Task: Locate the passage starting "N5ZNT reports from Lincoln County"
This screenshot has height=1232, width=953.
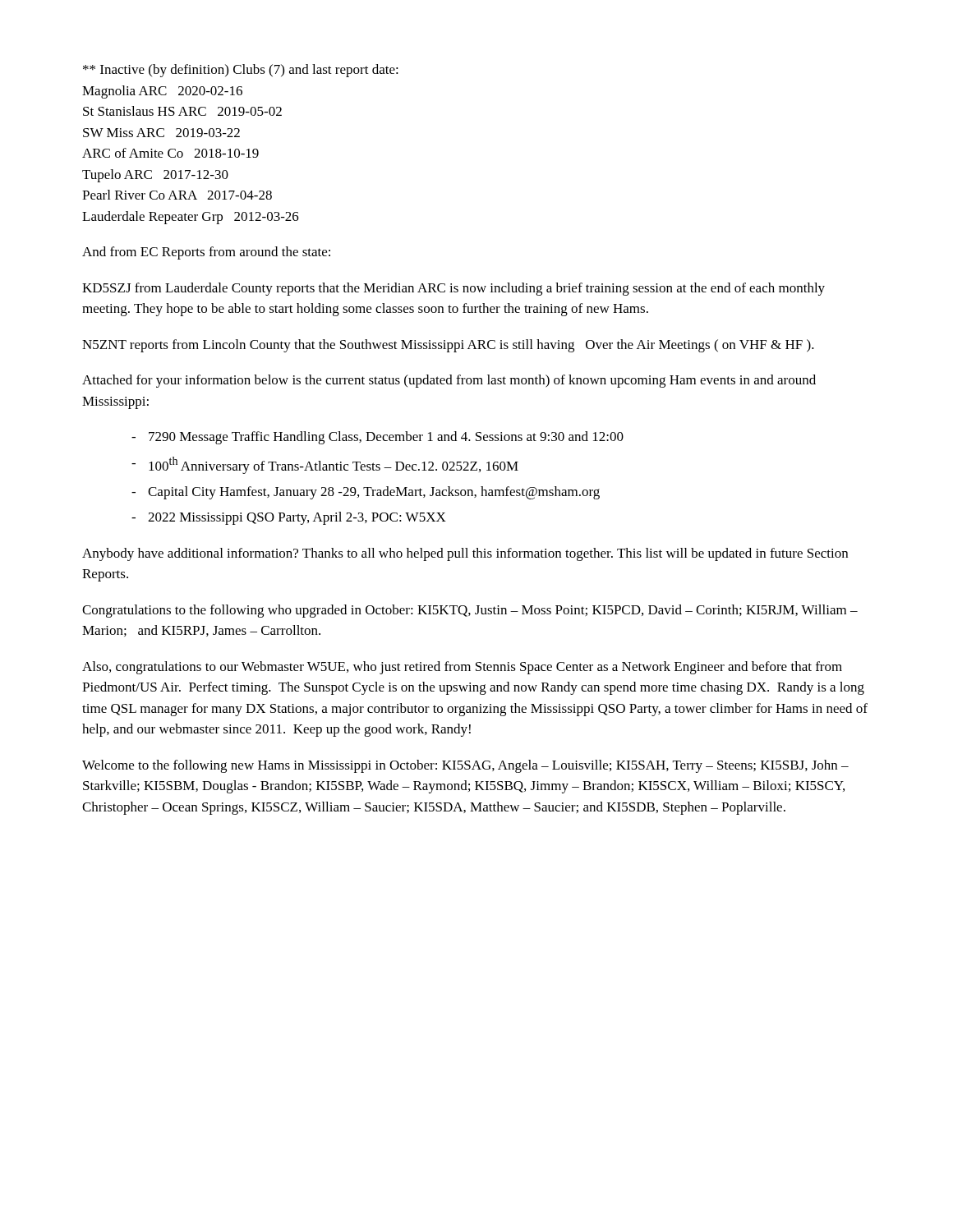Action: (x=476, y=344)
